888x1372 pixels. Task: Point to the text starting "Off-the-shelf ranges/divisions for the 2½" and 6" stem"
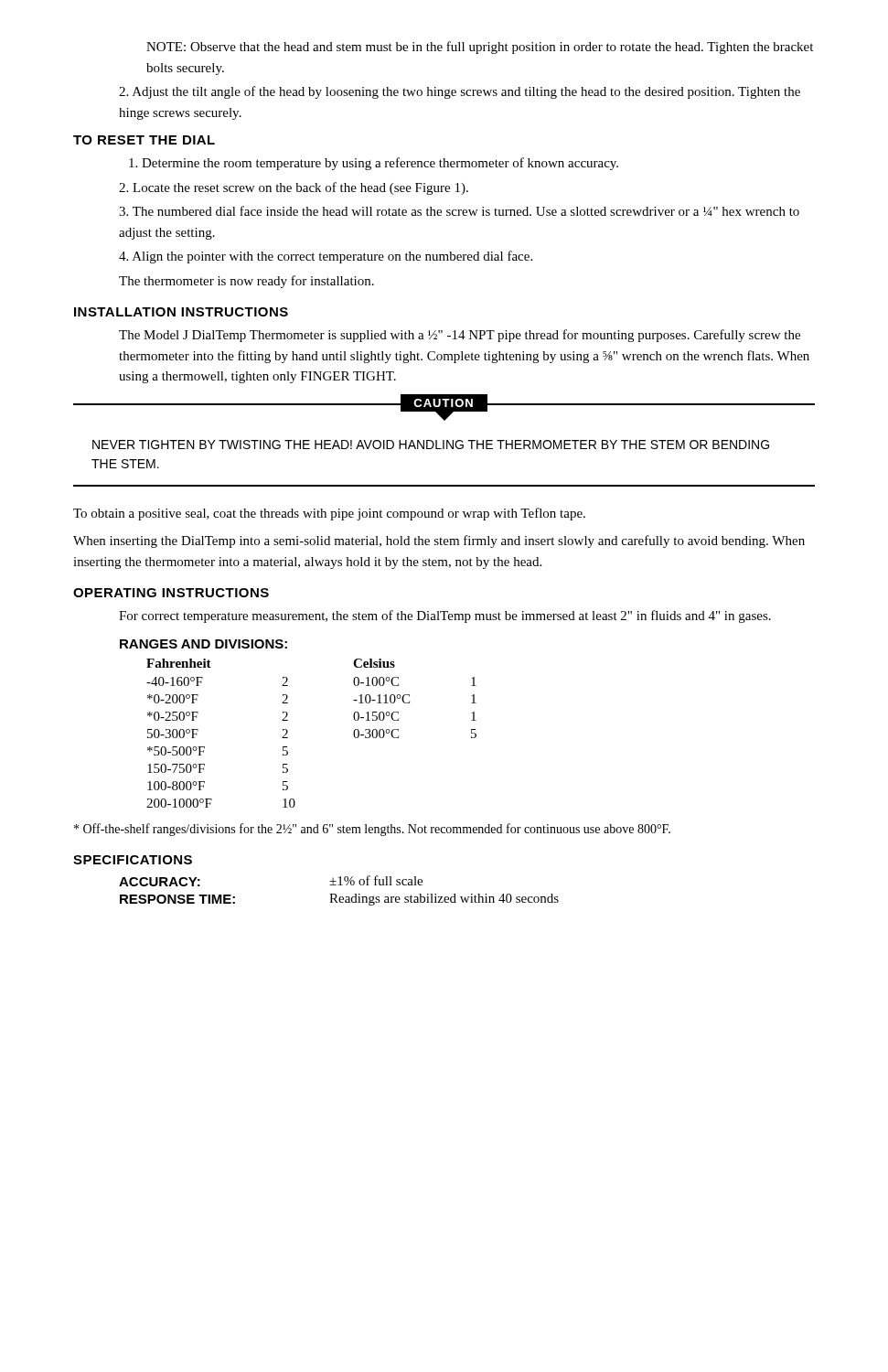(372, 829)
